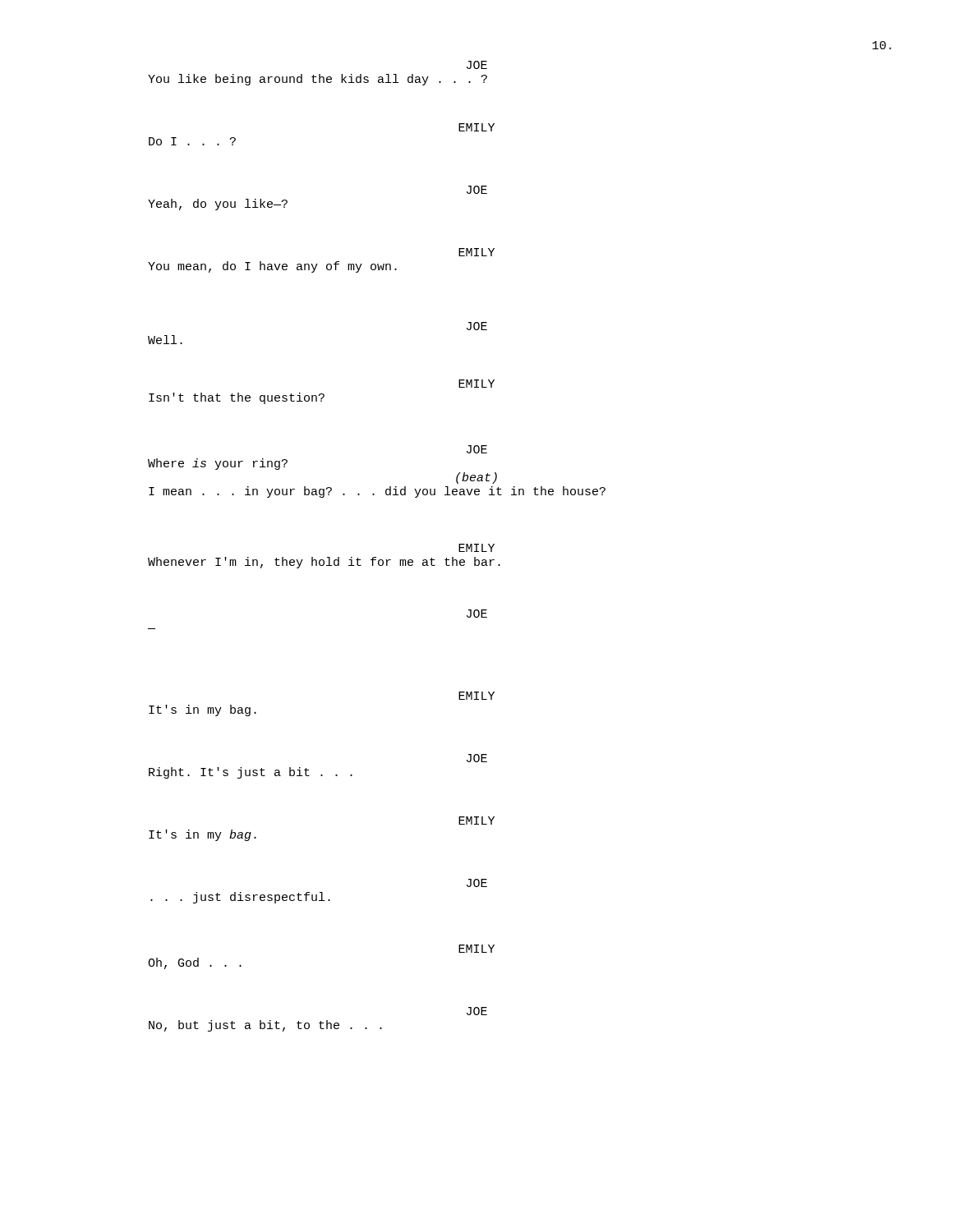Click on the text block that reads "JOE No, but just"

476,1019
